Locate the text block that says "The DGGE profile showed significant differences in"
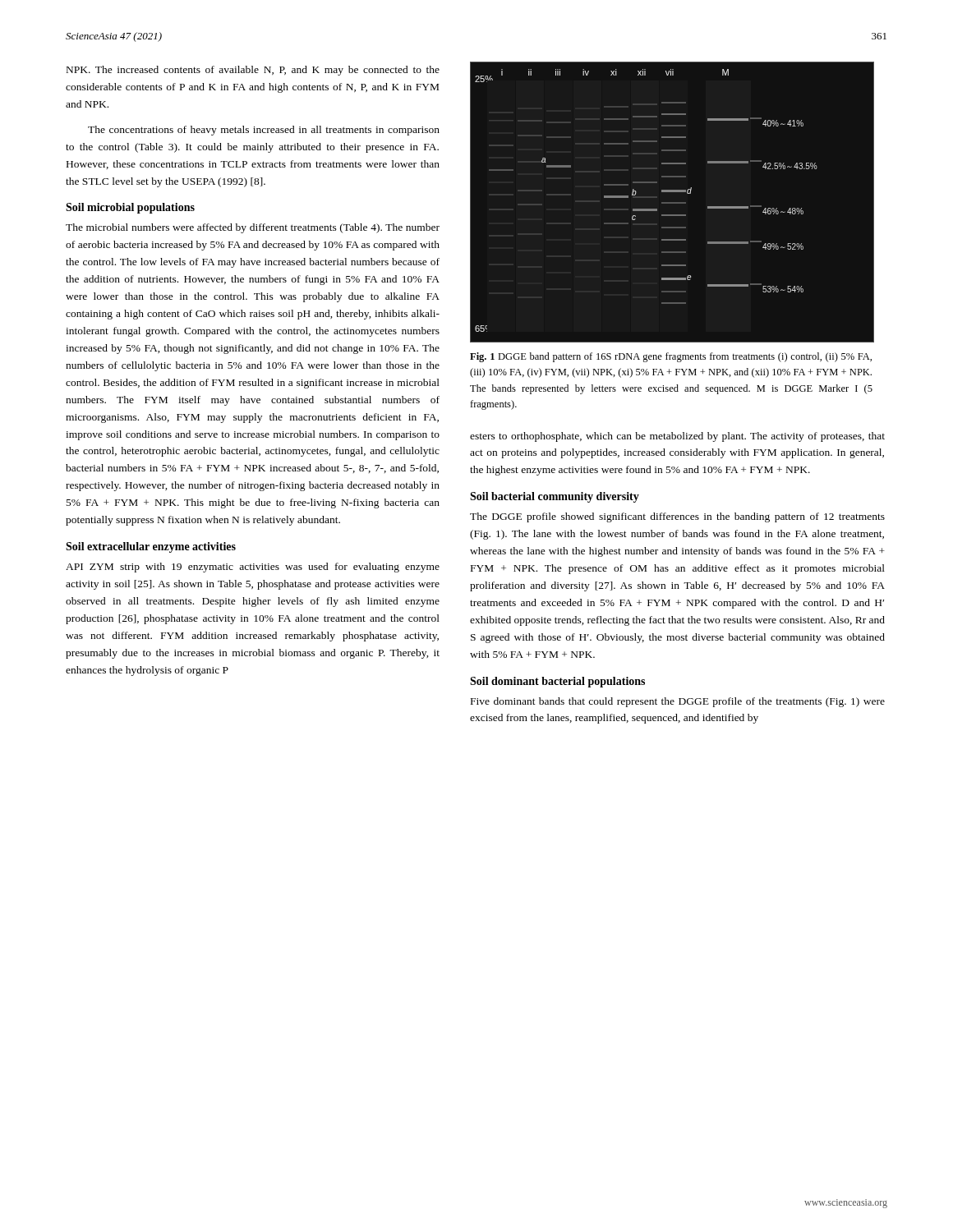This screenshot has height=1232, width=953. click(x=677, y=586)
